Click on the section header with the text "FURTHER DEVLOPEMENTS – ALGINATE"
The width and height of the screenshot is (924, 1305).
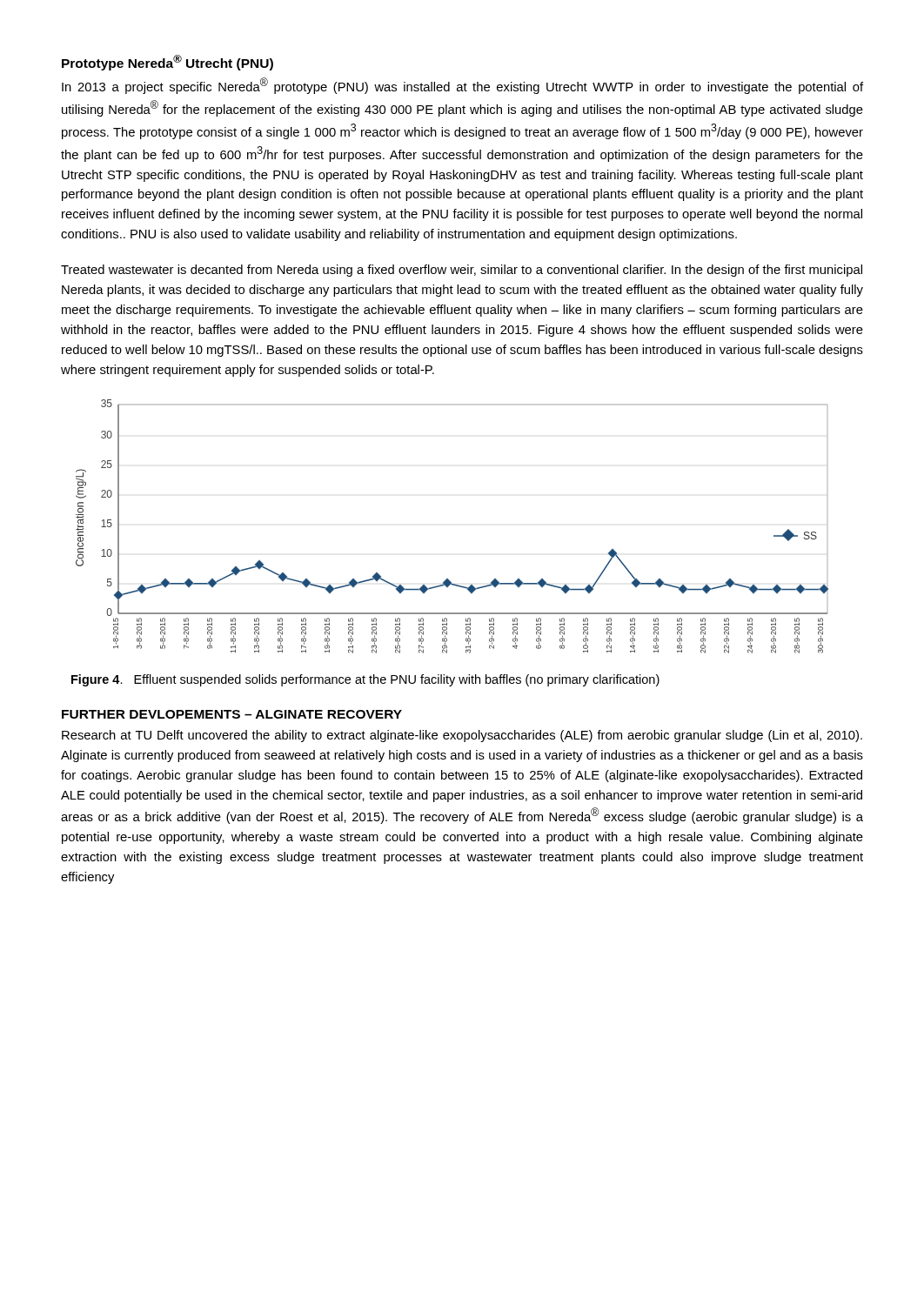coord(231,714)
